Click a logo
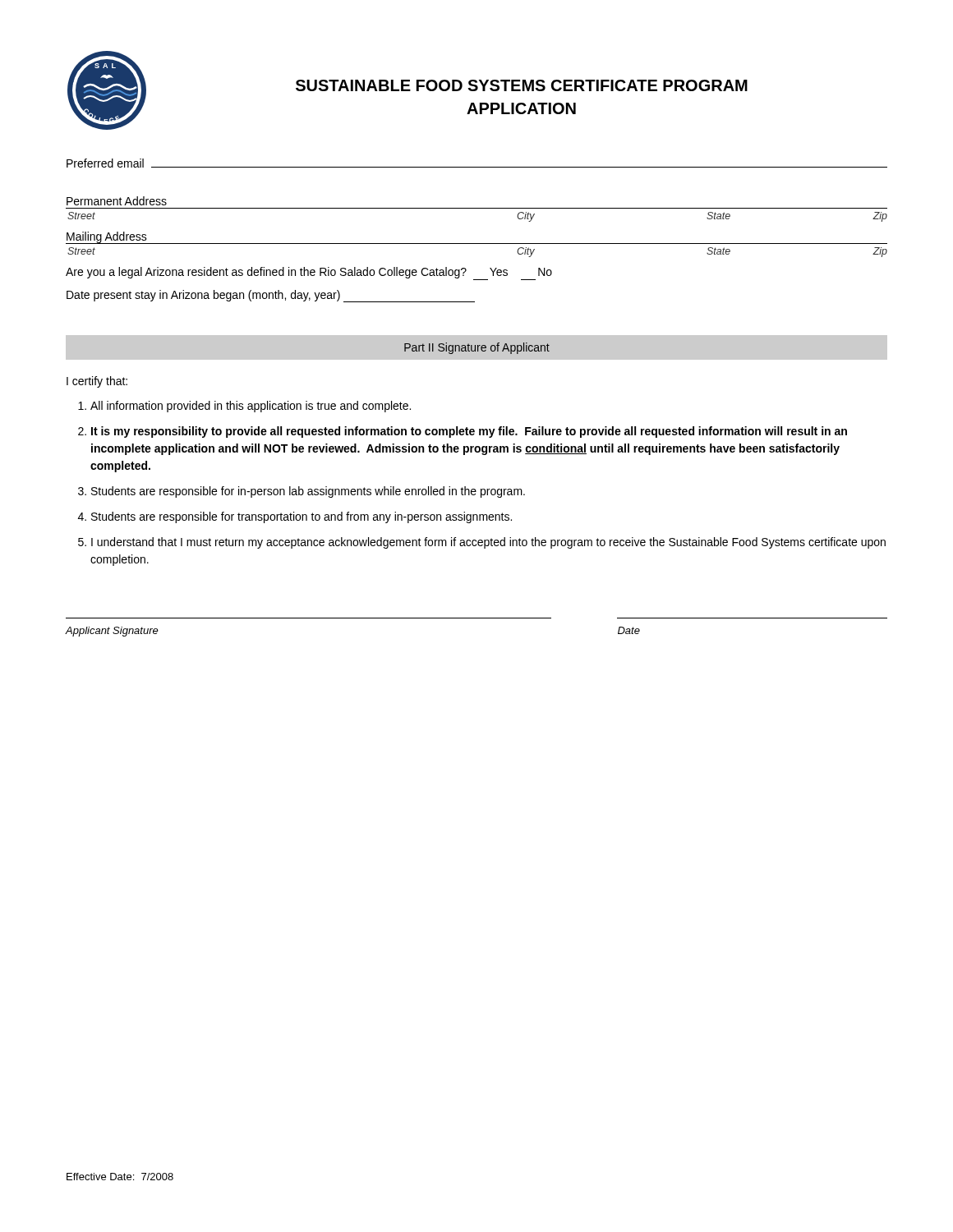Viewport: 953px width, 1232px height. tap(111, 92)
